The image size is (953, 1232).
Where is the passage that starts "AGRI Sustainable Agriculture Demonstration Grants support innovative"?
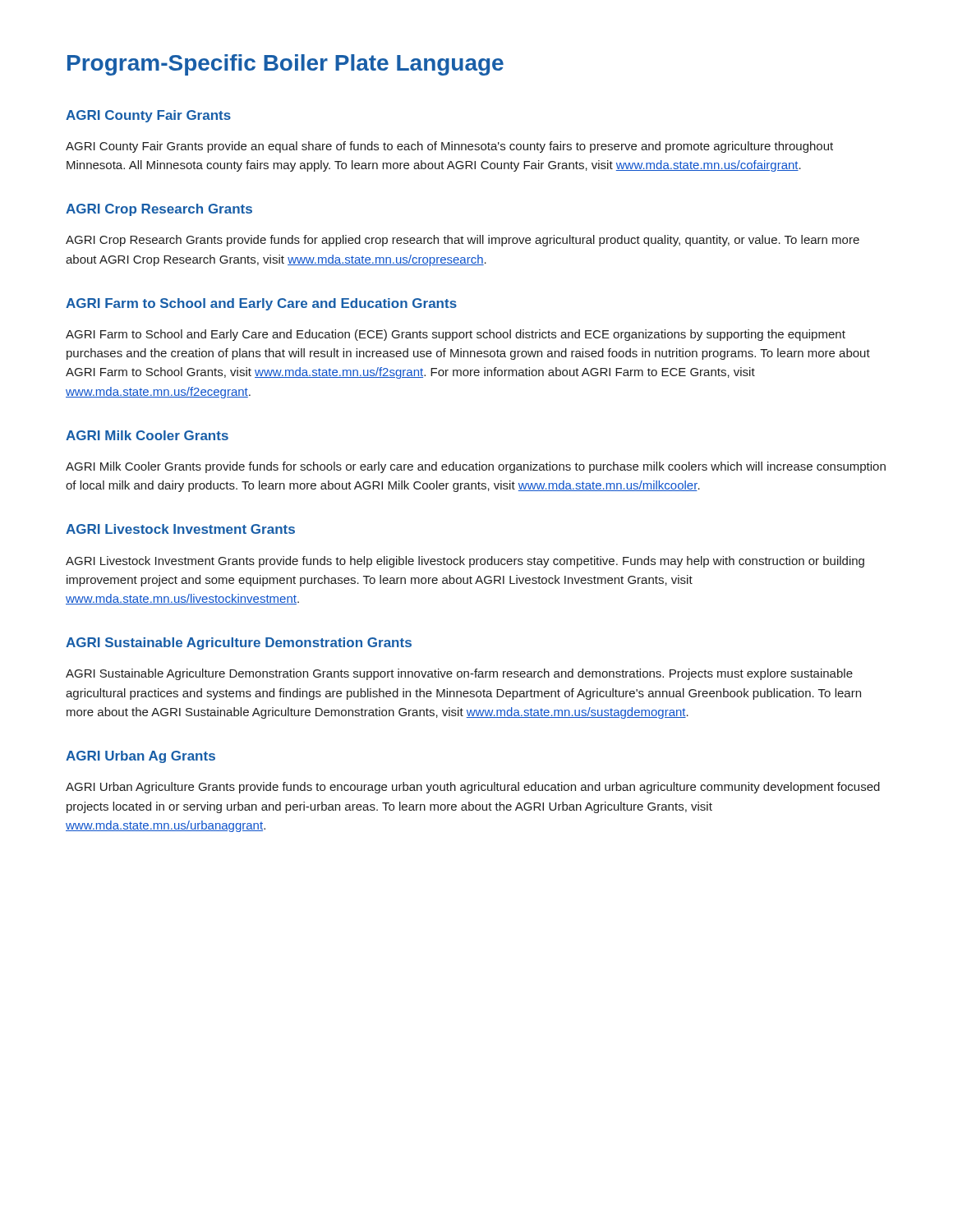click(x=476, y=693)
